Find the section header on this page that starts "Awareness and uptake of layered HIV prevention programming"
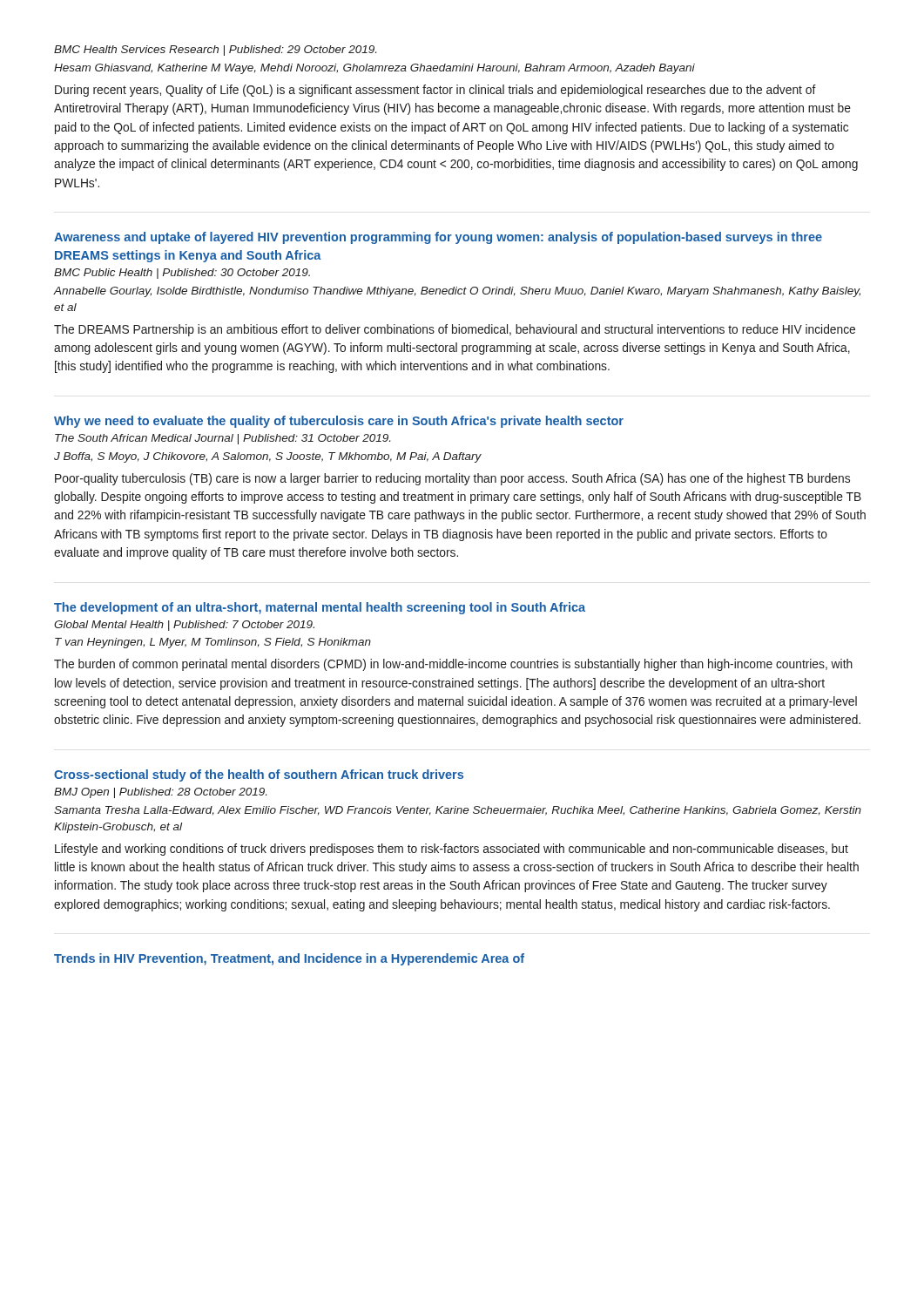 click(x=438, y=246)
